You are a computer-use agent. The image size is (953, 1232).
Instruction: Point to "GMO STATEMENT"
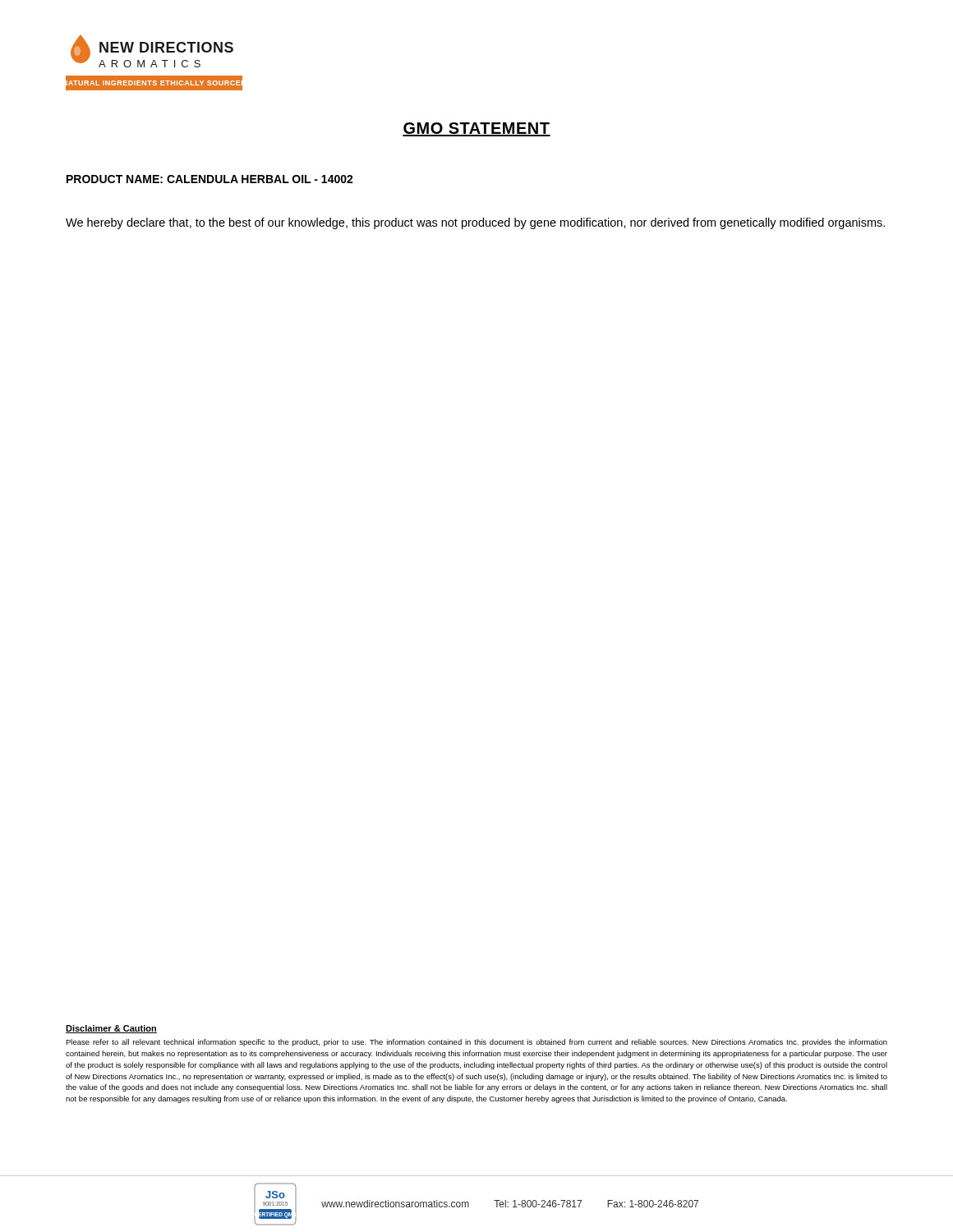click(x=476, y=129)
